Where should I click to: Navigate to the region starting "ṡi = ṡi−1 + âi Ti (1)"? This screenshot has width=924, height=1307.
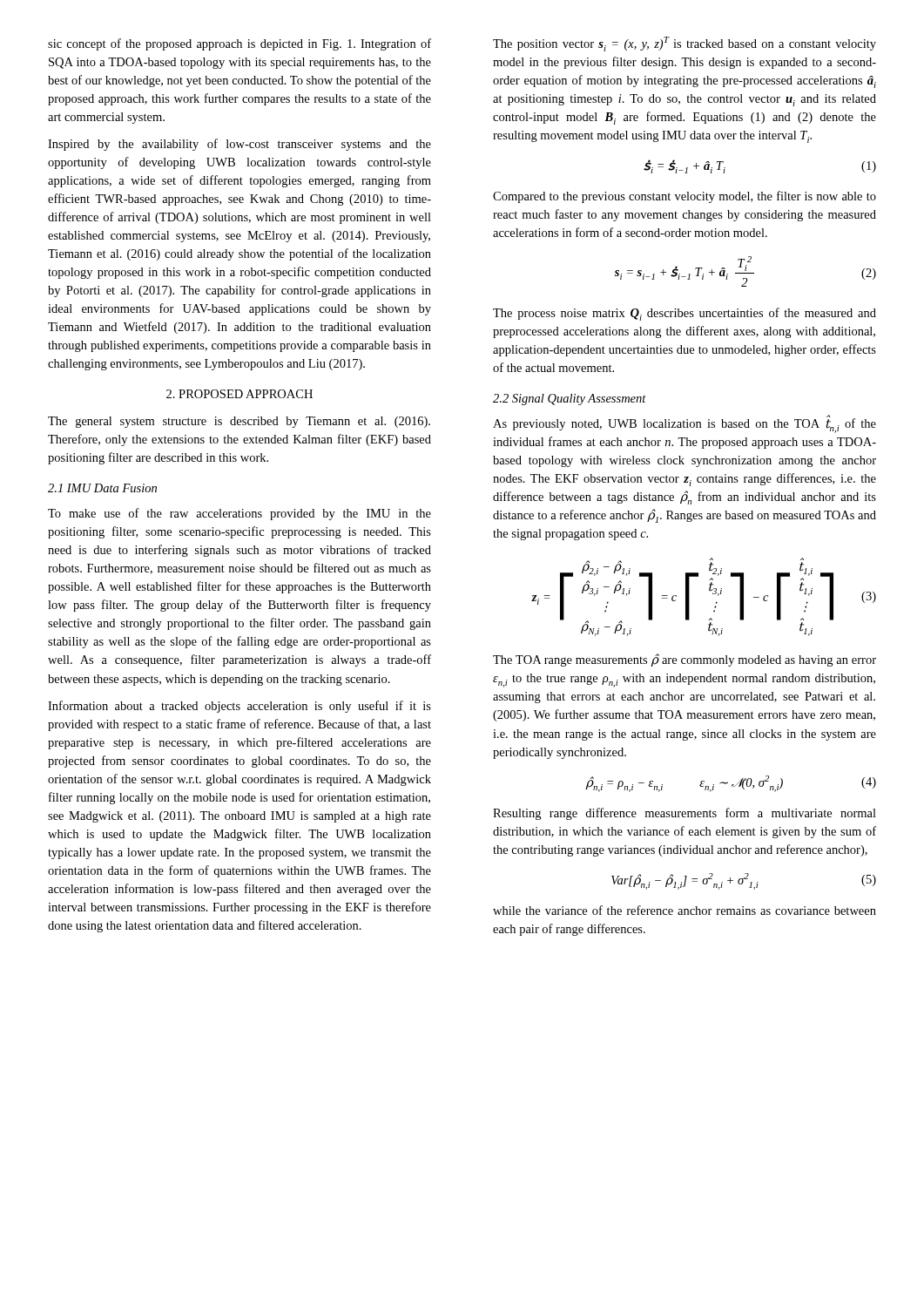point(685,166)
